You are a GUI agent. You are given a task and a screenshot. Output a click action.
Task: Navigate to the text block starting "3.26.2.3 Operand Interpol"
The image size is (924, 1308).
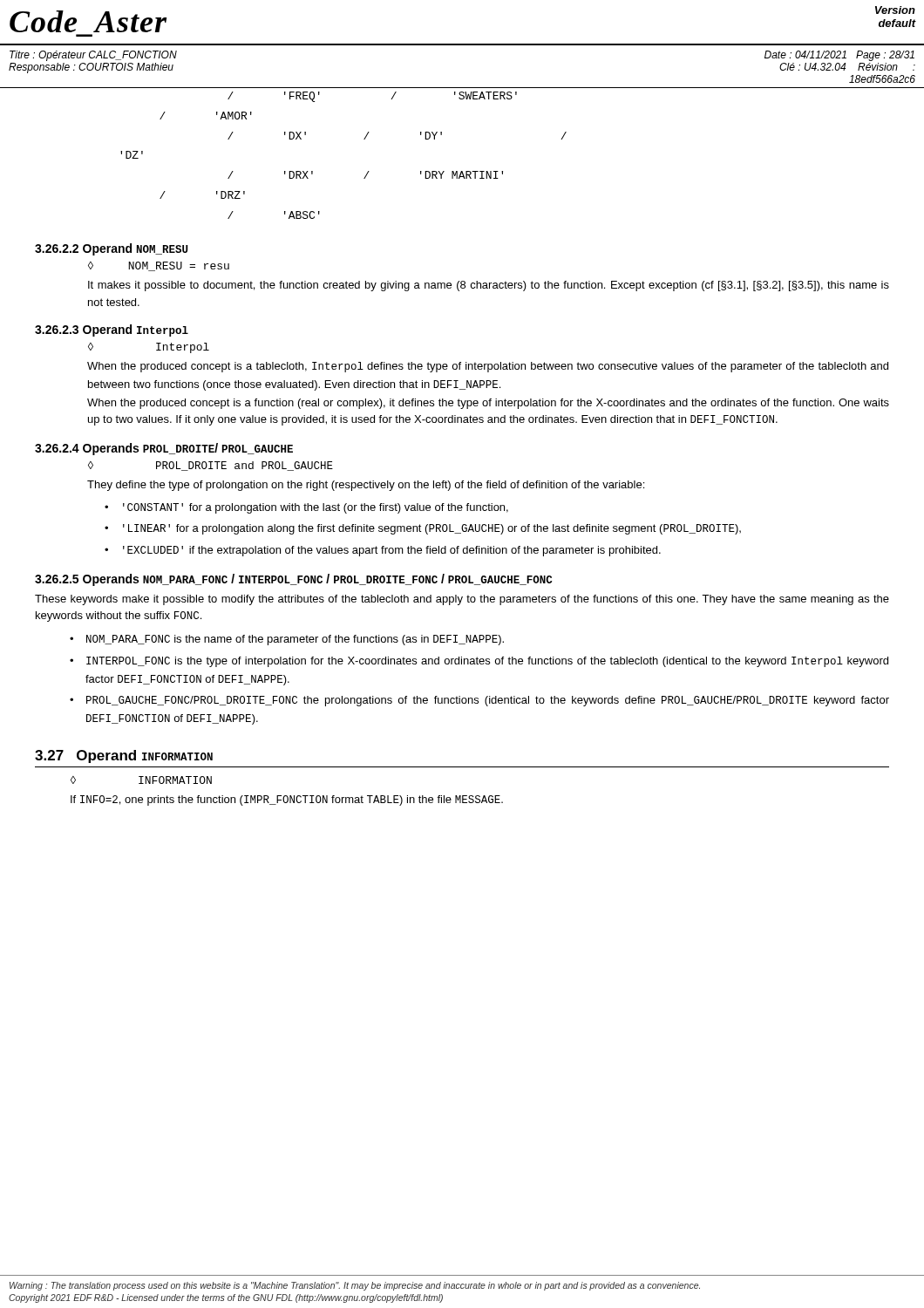pyautogui.click(x=112, y=330)
